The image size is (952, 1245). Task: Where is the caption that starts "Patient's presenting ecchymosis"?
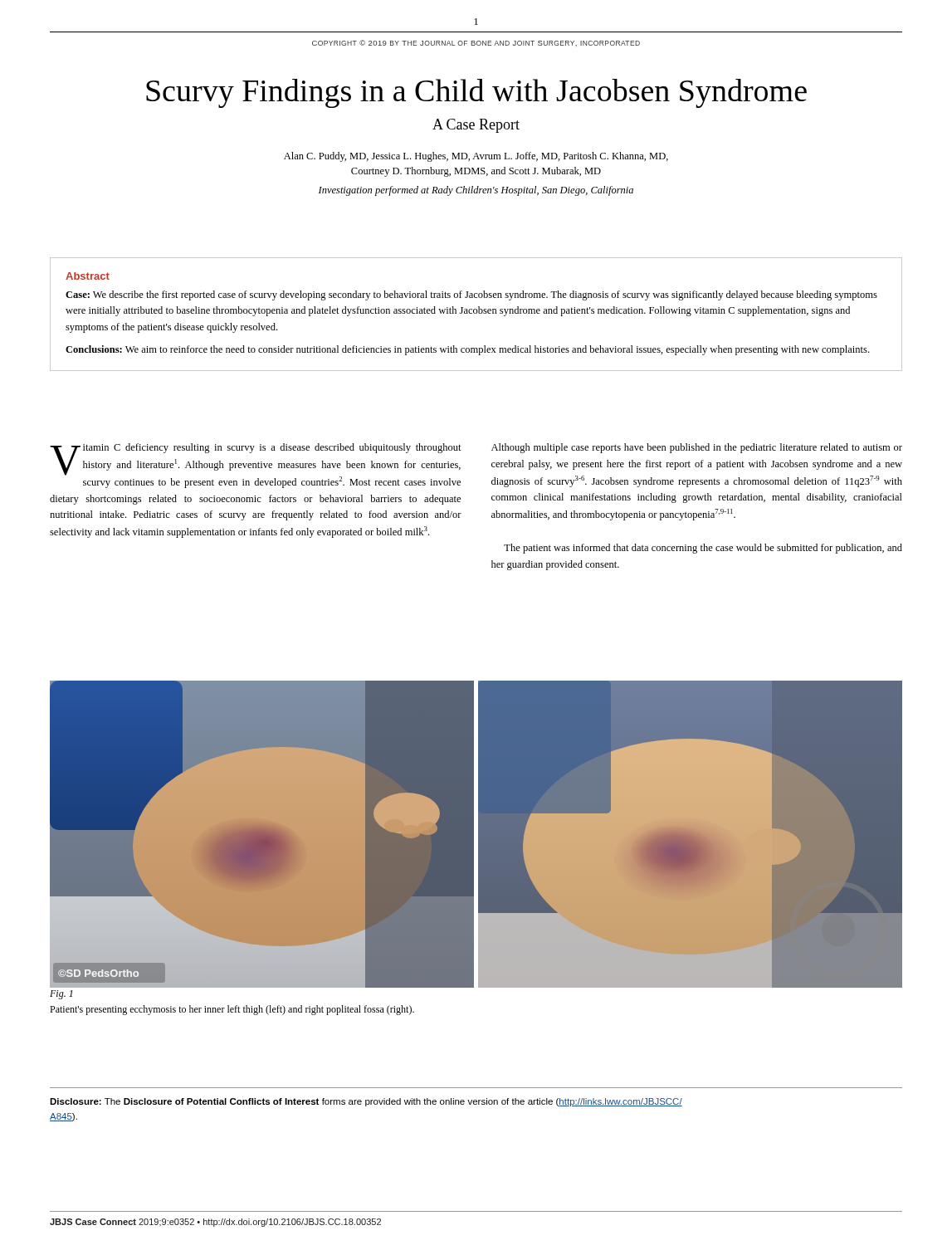point(232,1009)
